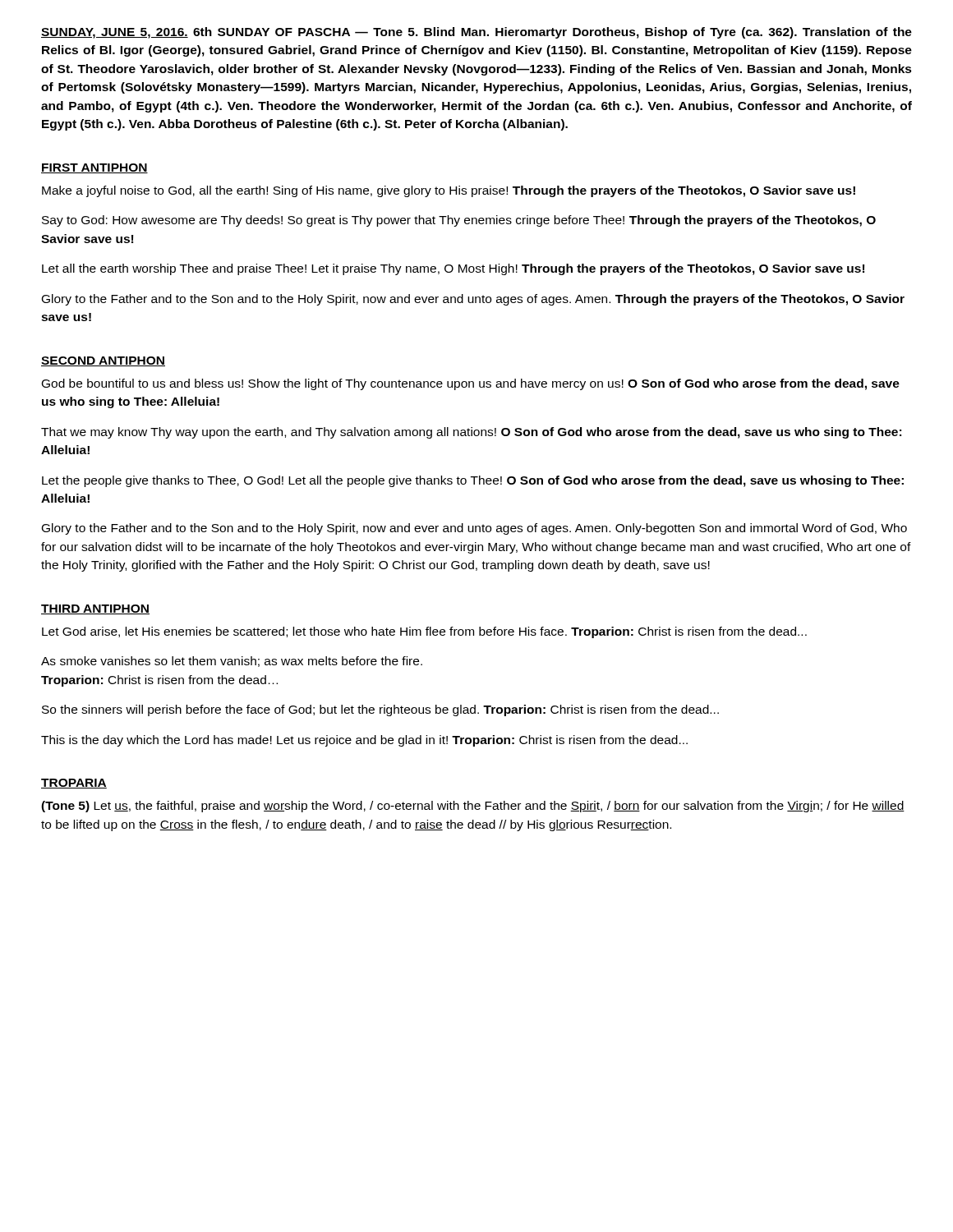The image size is (953, 1232).
Task: Where is the passage that starts "This is the"?
Action: click(x=365, y=739)
